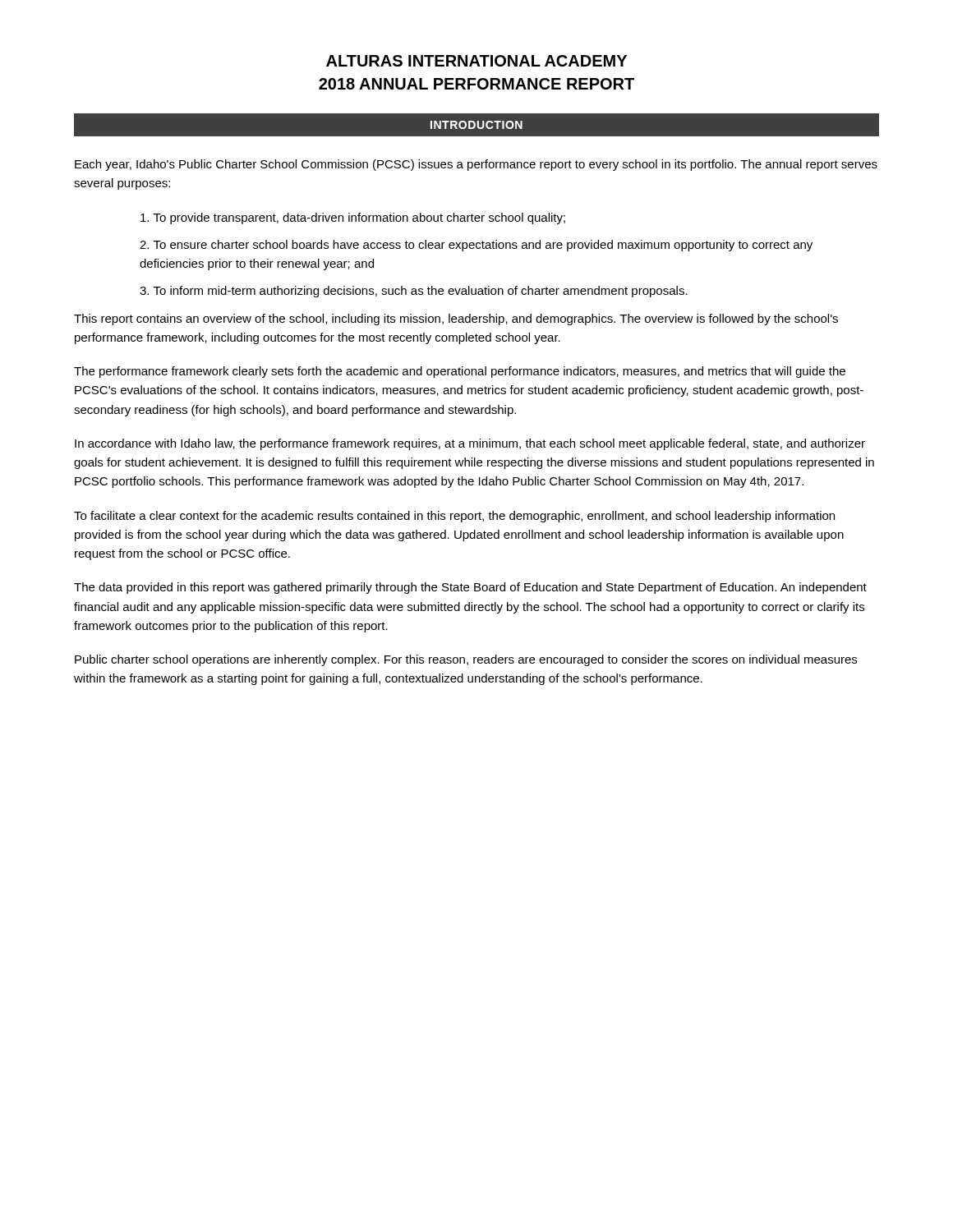This screenshot has width=953, height=1232.
Task: Locate the block of text that opens with "The performance framework clearly sets forth"
Action: 469,390
